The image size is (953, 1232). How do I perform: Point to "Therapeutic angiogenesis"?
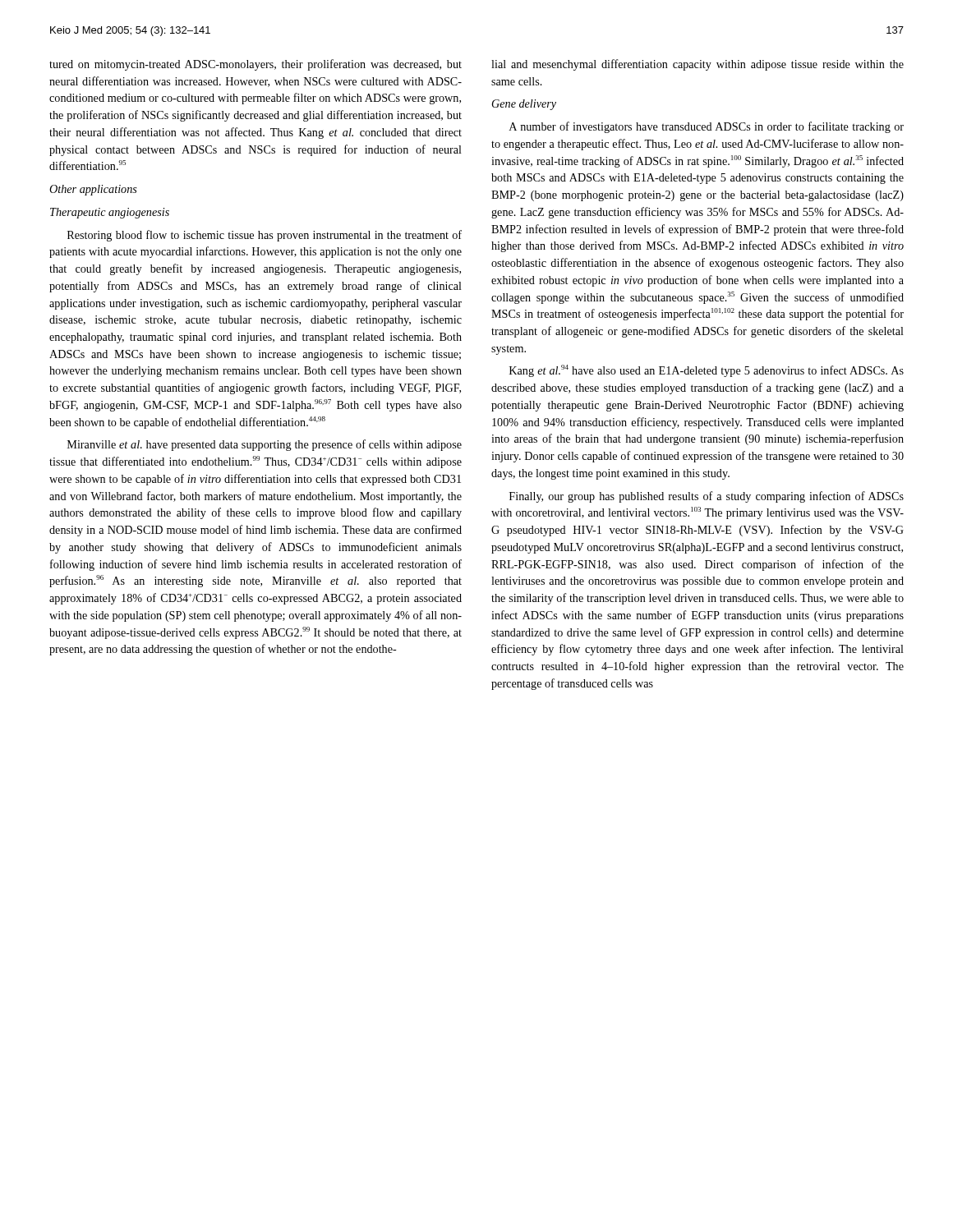click(x=110, y=213)
